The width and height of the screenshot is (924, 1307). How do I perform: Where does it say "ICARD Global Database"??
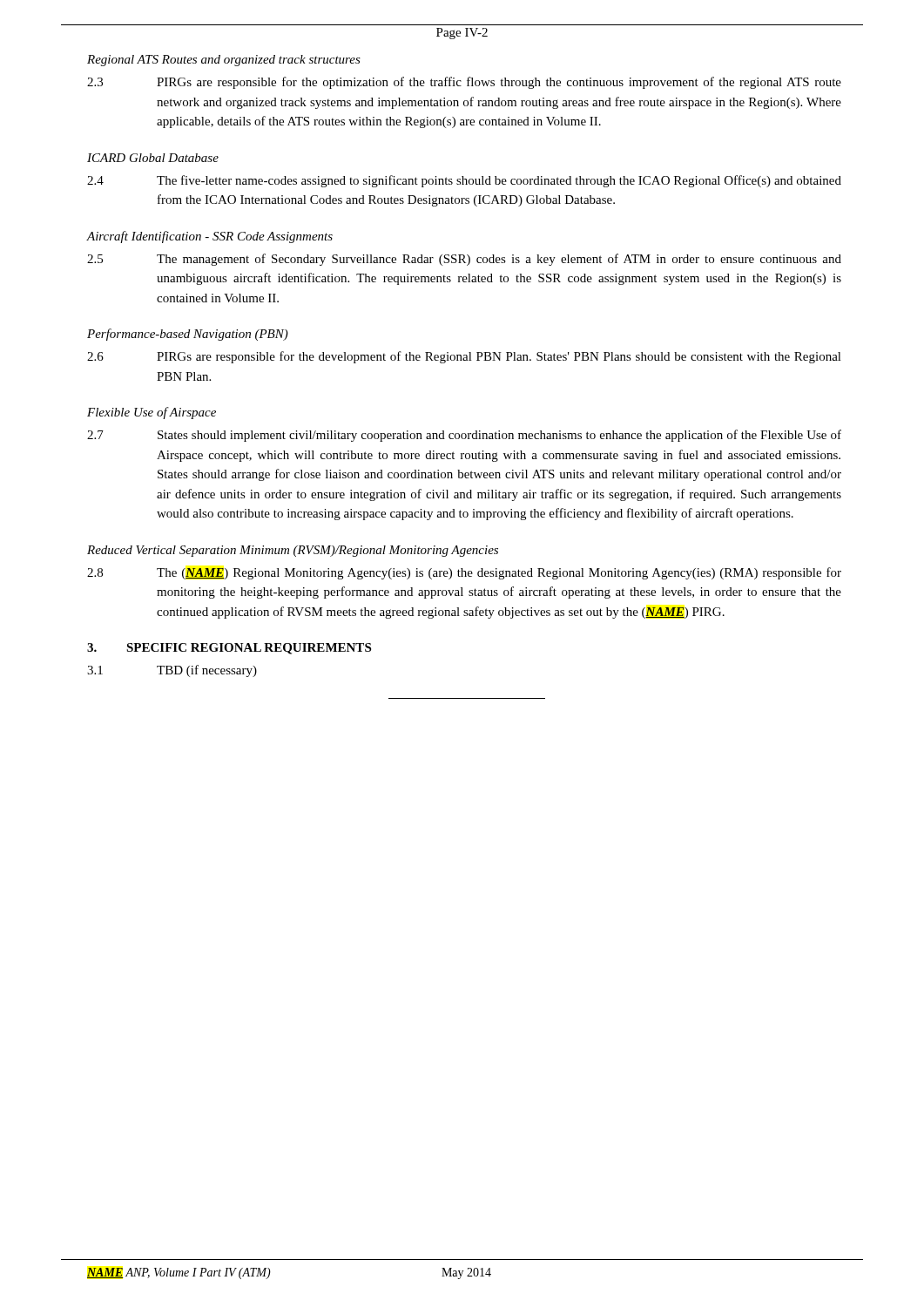tap(153, 157)
